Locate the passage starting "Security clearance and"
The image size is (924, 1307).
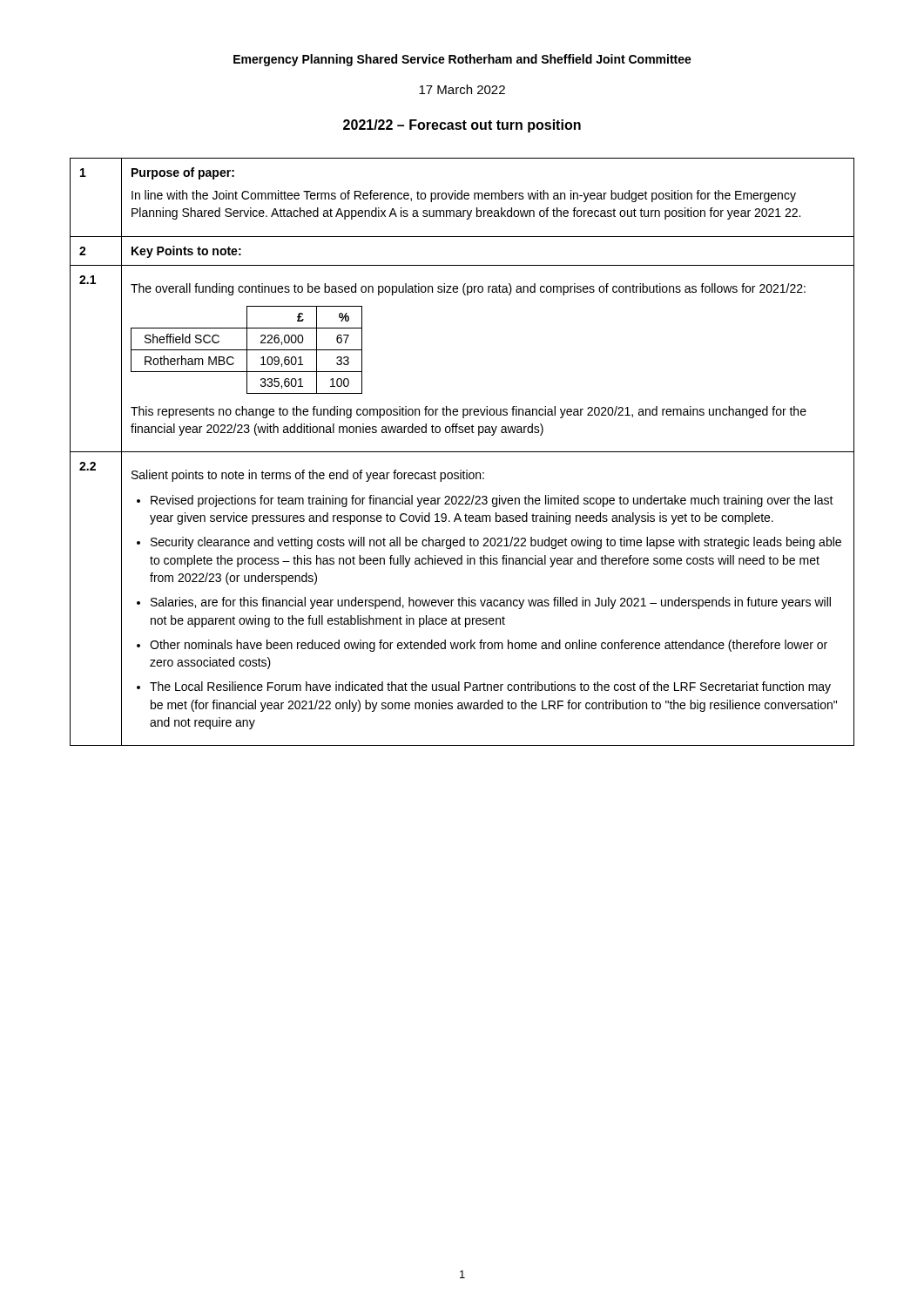pyautogui.click(x=496, y=560)
